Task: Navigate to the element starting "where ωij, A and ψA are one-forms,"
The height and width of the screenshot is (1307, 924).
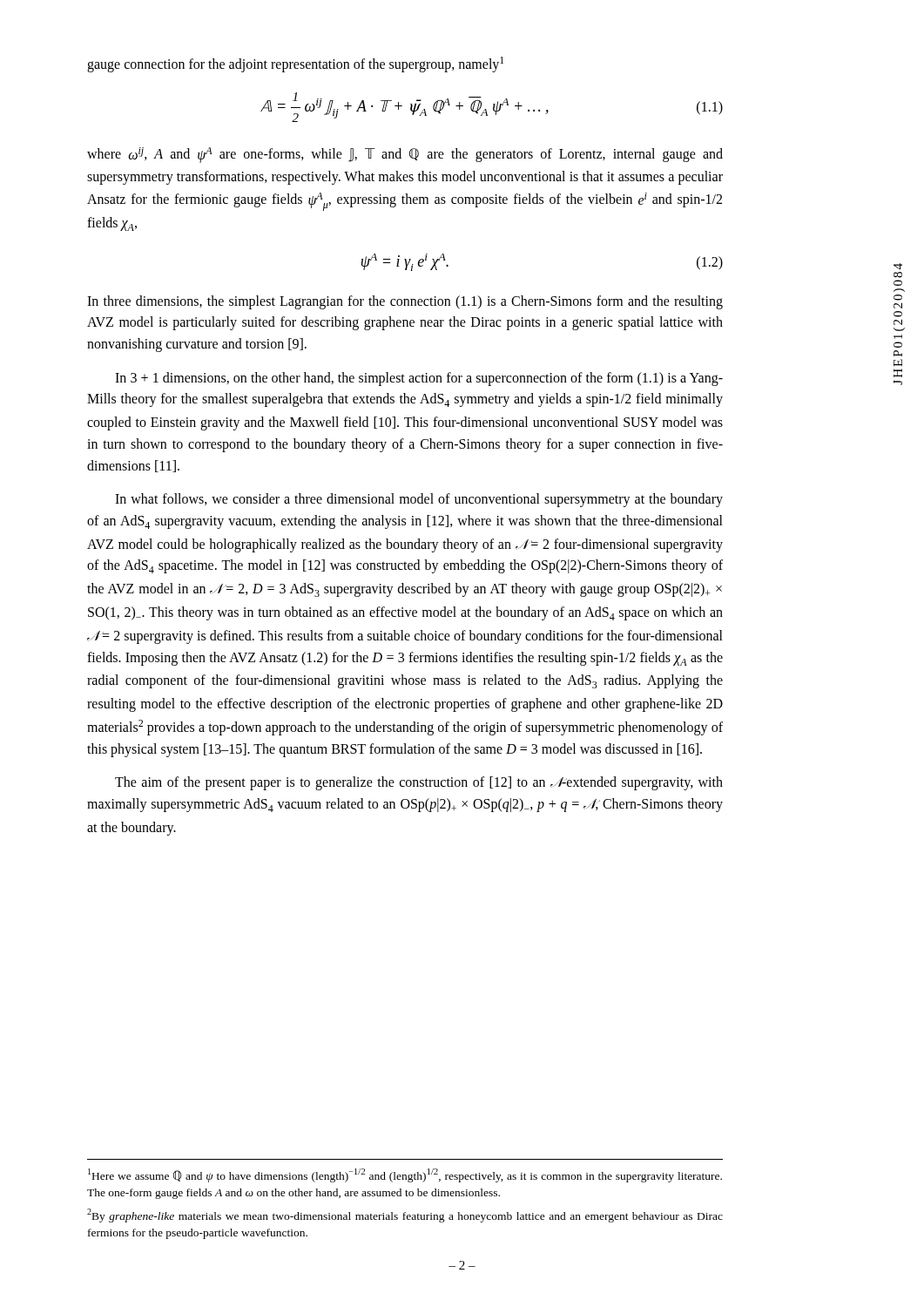Action: click(x=405, y=189)
